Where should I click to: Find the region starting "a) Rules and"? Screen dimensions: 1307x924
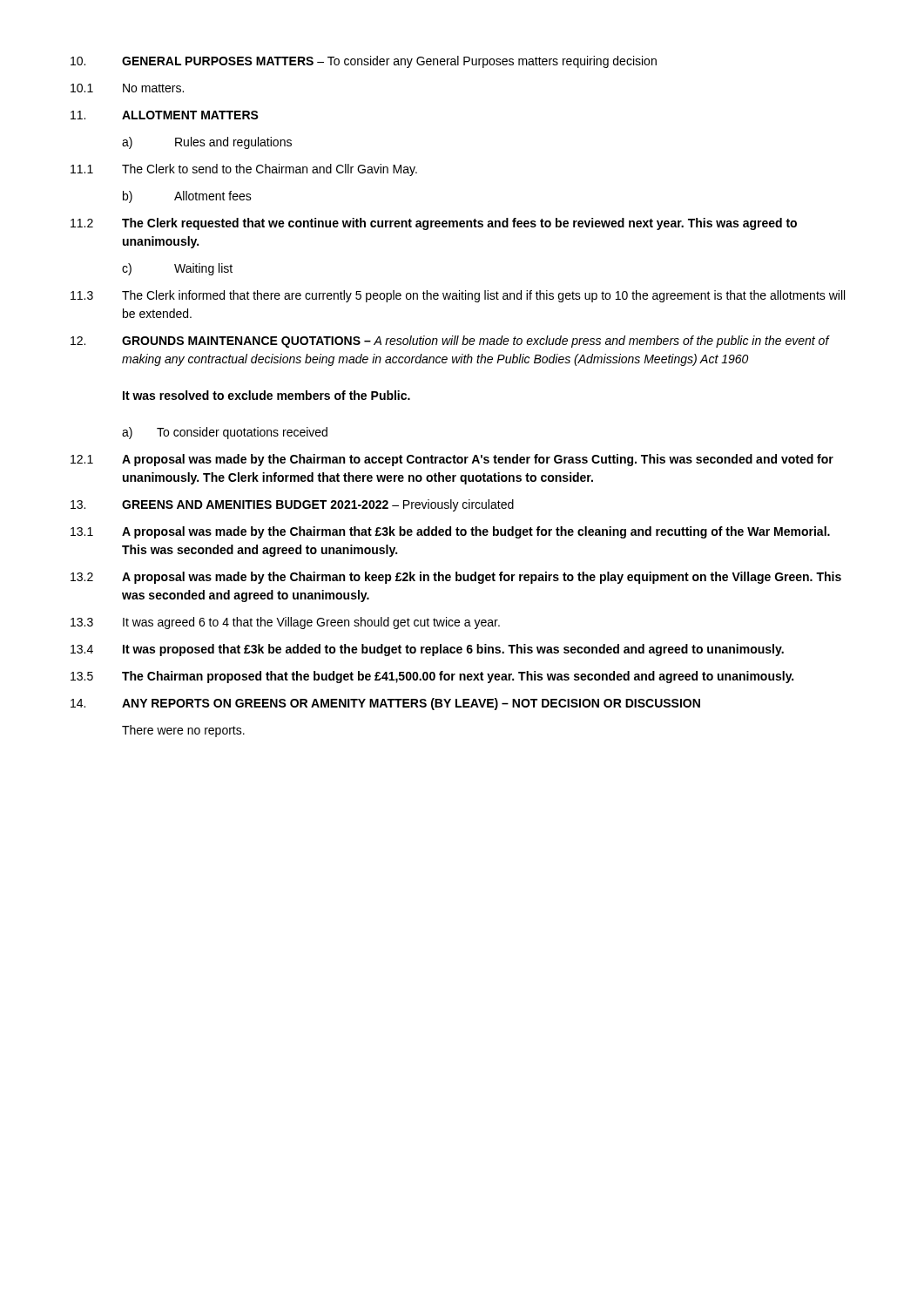(x=207, y=143)
